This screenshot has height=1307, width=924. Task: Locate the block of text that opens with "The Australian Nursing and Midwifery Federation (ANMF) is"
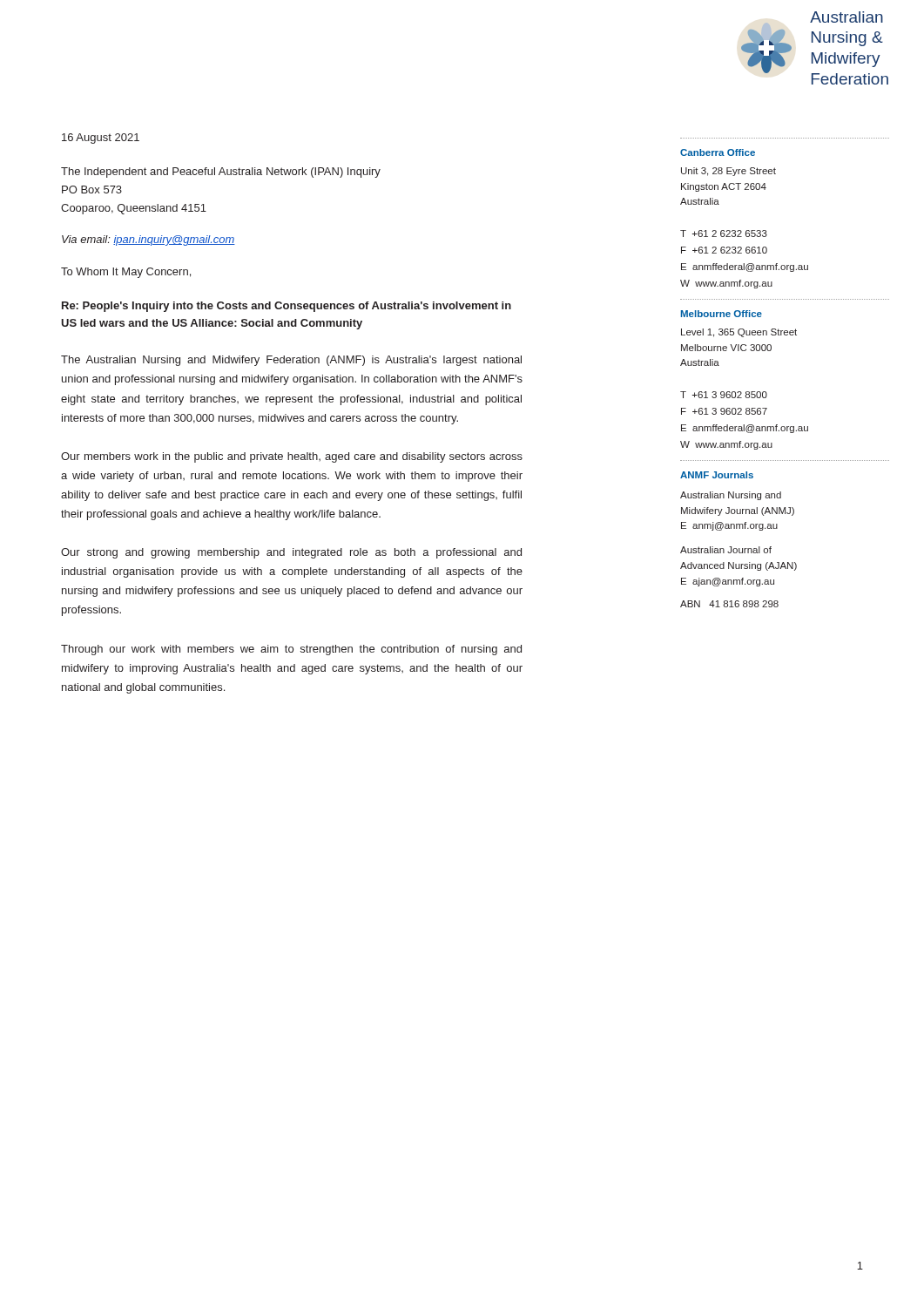click(x=292, y=389)
